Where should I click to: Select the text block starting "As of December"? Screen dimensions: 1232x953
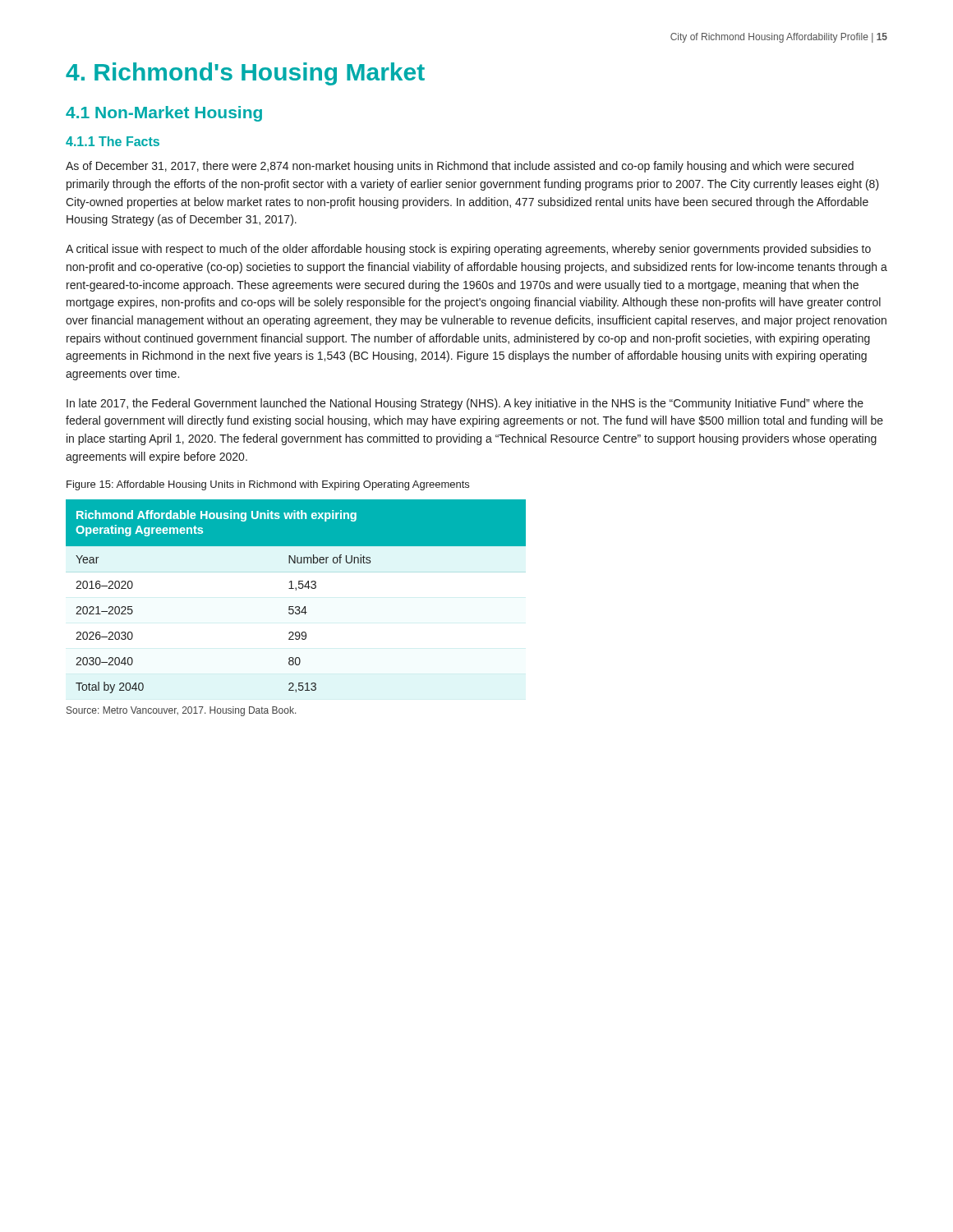[472, 193]
